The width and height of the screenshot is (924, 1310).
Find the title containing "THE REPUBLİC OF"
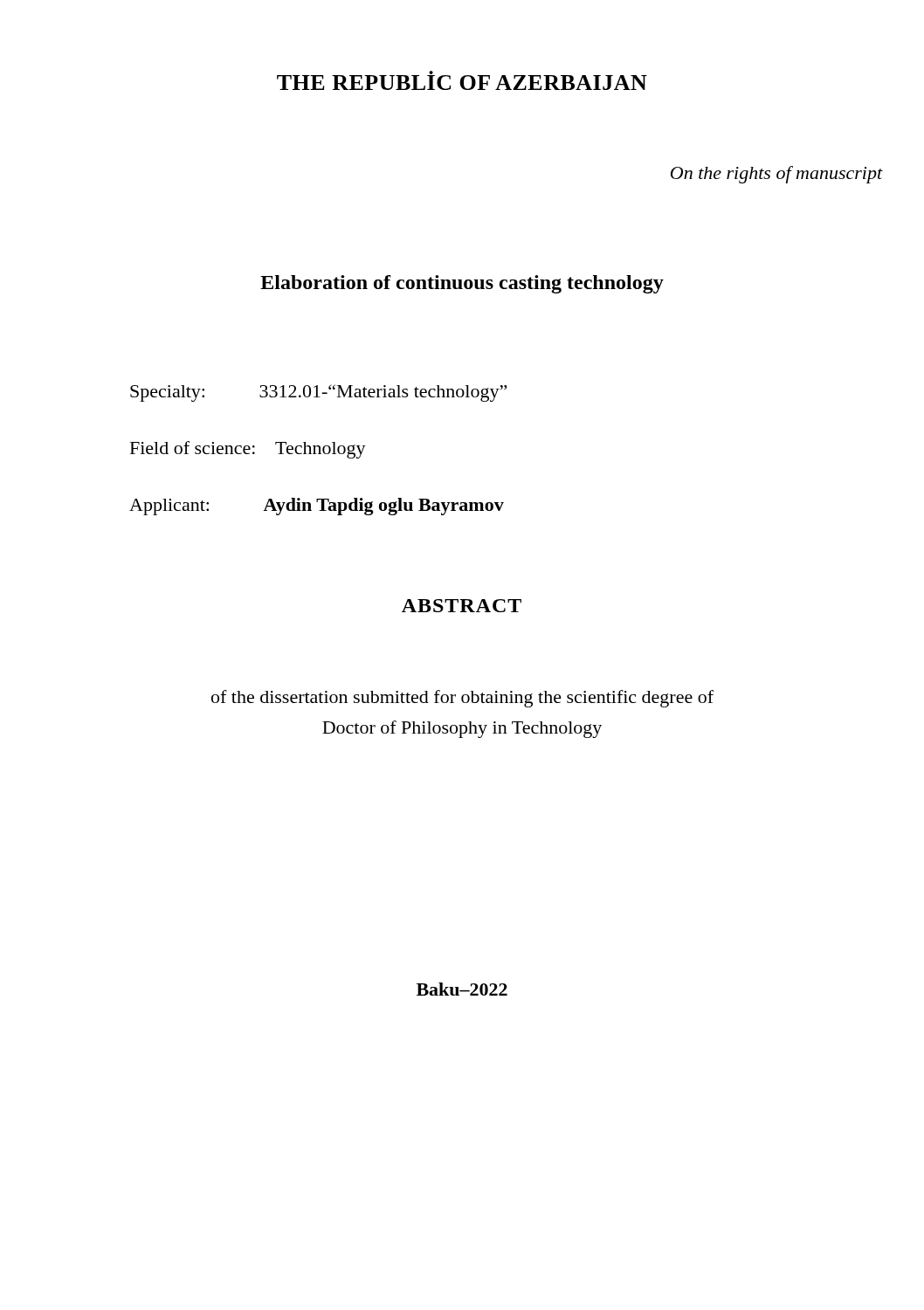462,83
